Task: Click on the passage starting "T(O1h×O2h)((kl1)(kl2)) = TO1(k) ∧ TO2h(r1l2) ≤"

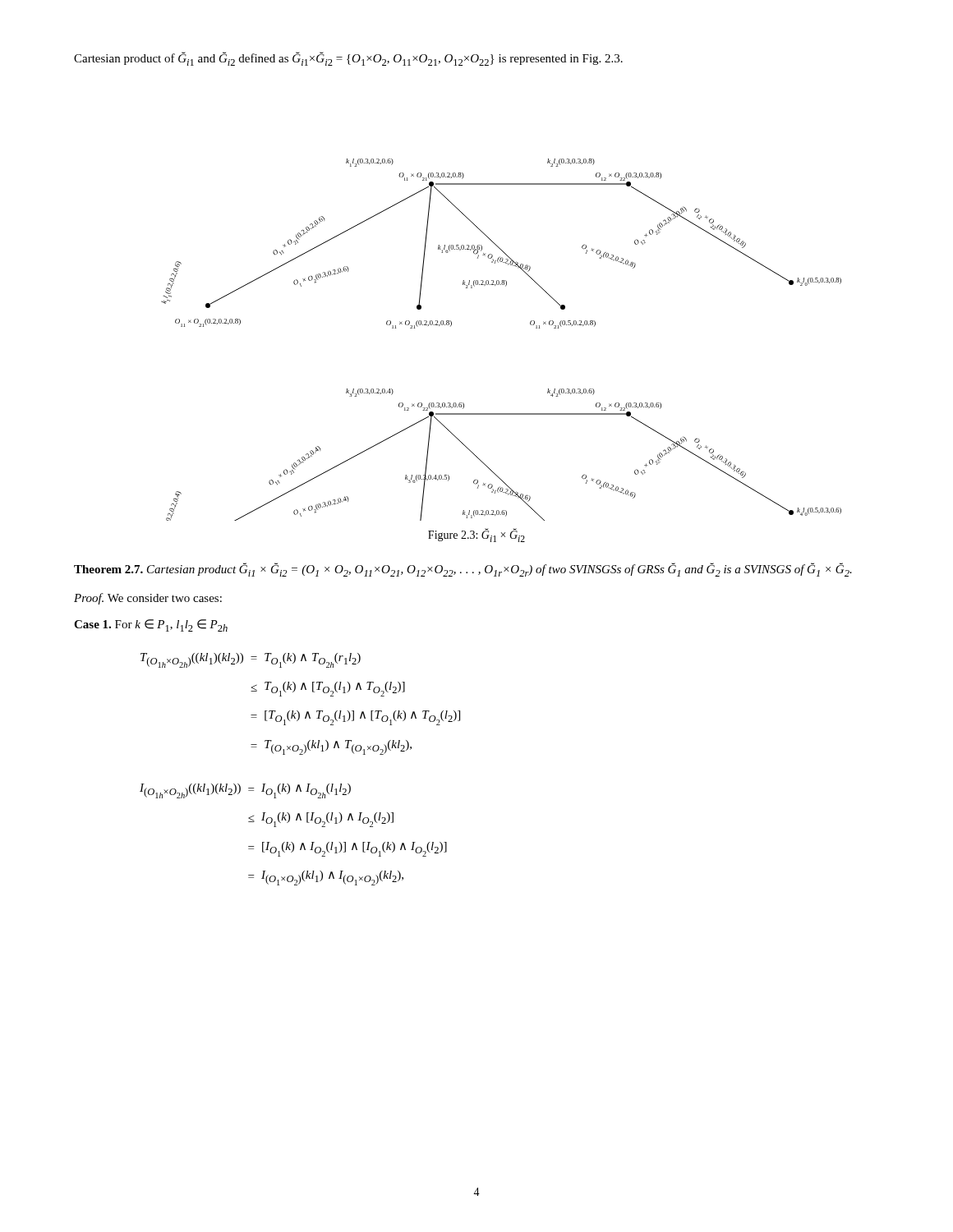Action: (300, 702)
